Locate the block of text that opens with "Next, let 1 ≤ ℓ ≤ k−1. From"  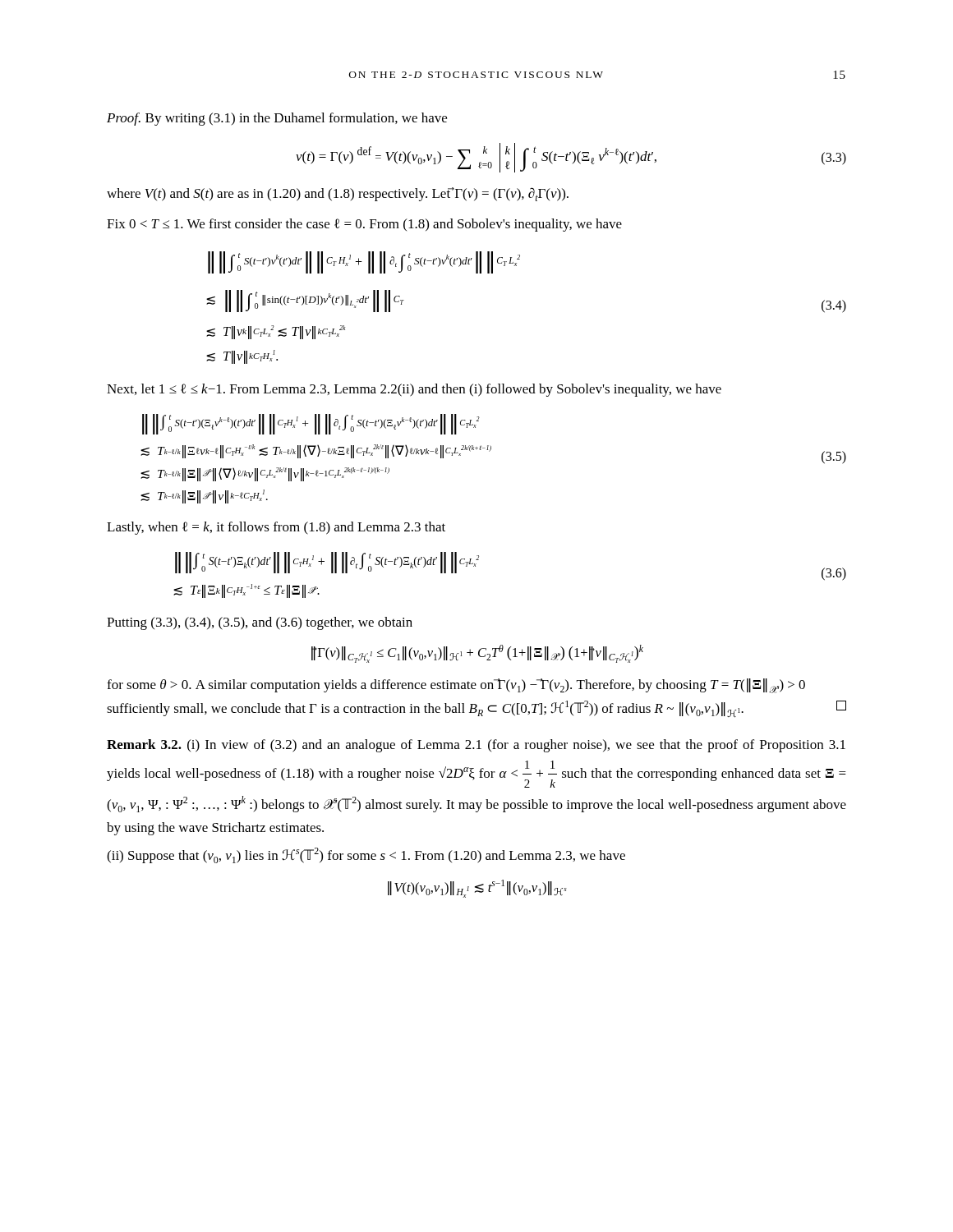(x=414, y=389)
